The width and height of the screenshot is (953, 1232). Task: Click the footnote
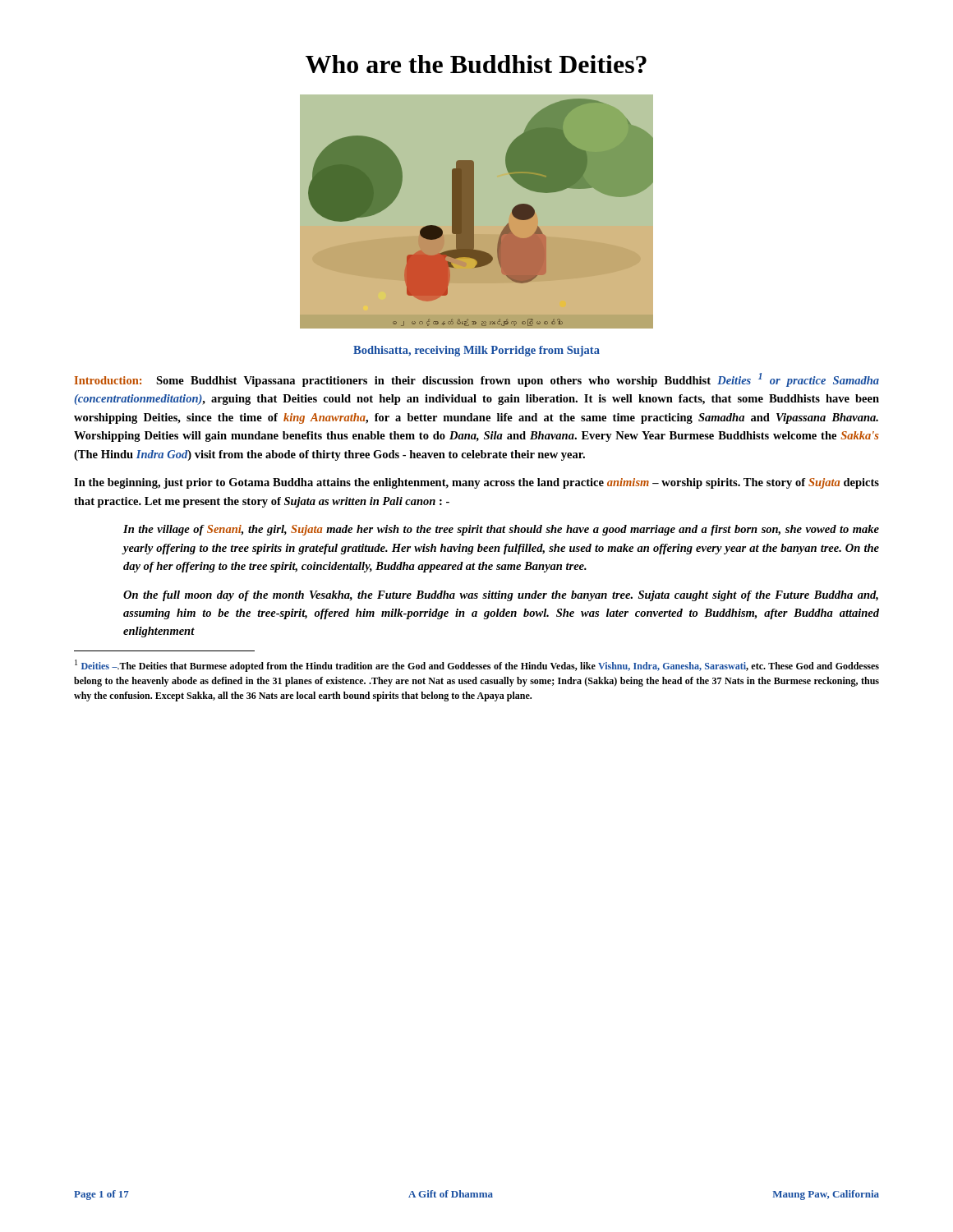pos(476,680)
